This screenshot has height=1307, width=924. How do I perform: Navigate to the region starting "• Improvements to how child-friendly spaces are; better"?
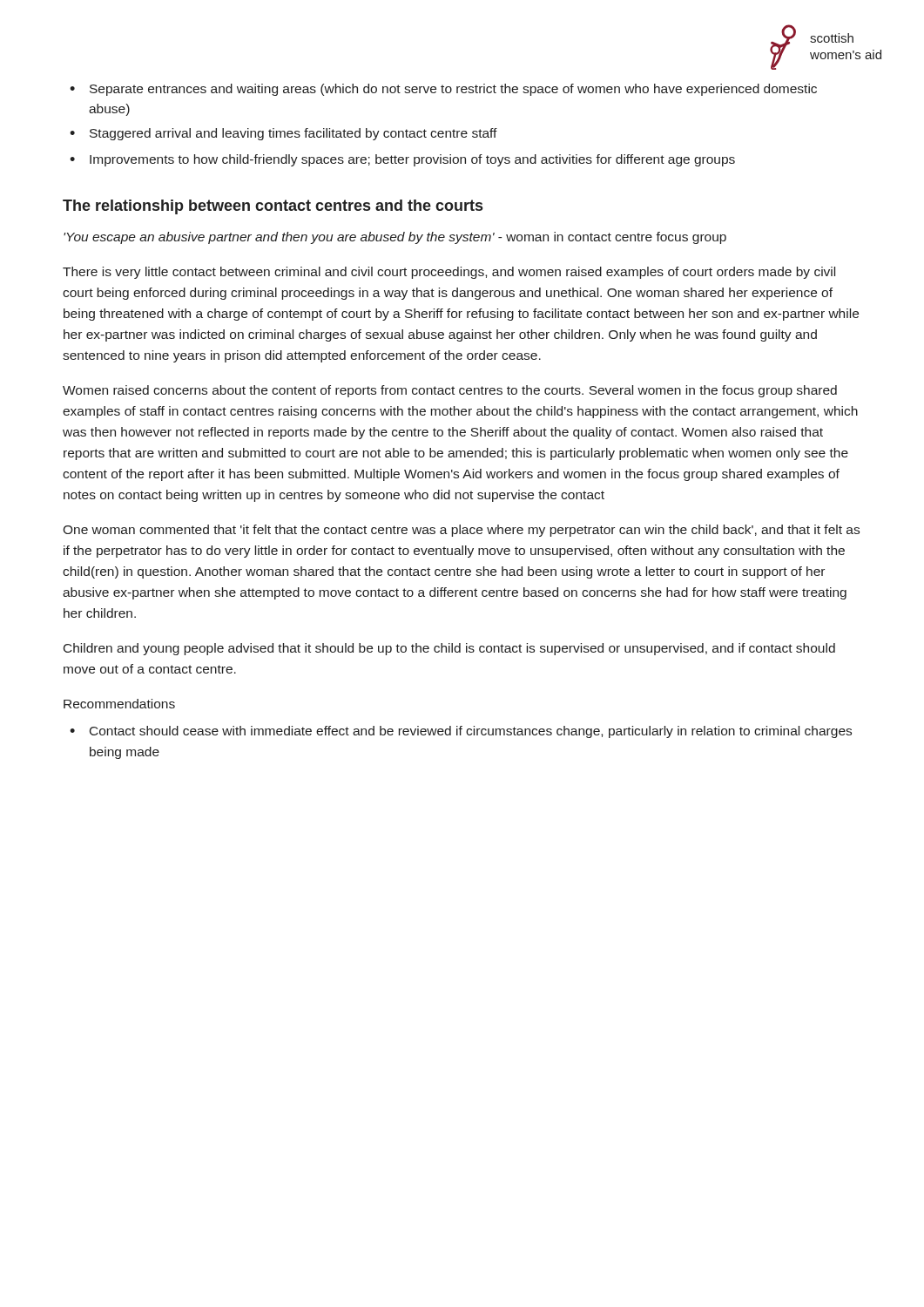[465, 160]
